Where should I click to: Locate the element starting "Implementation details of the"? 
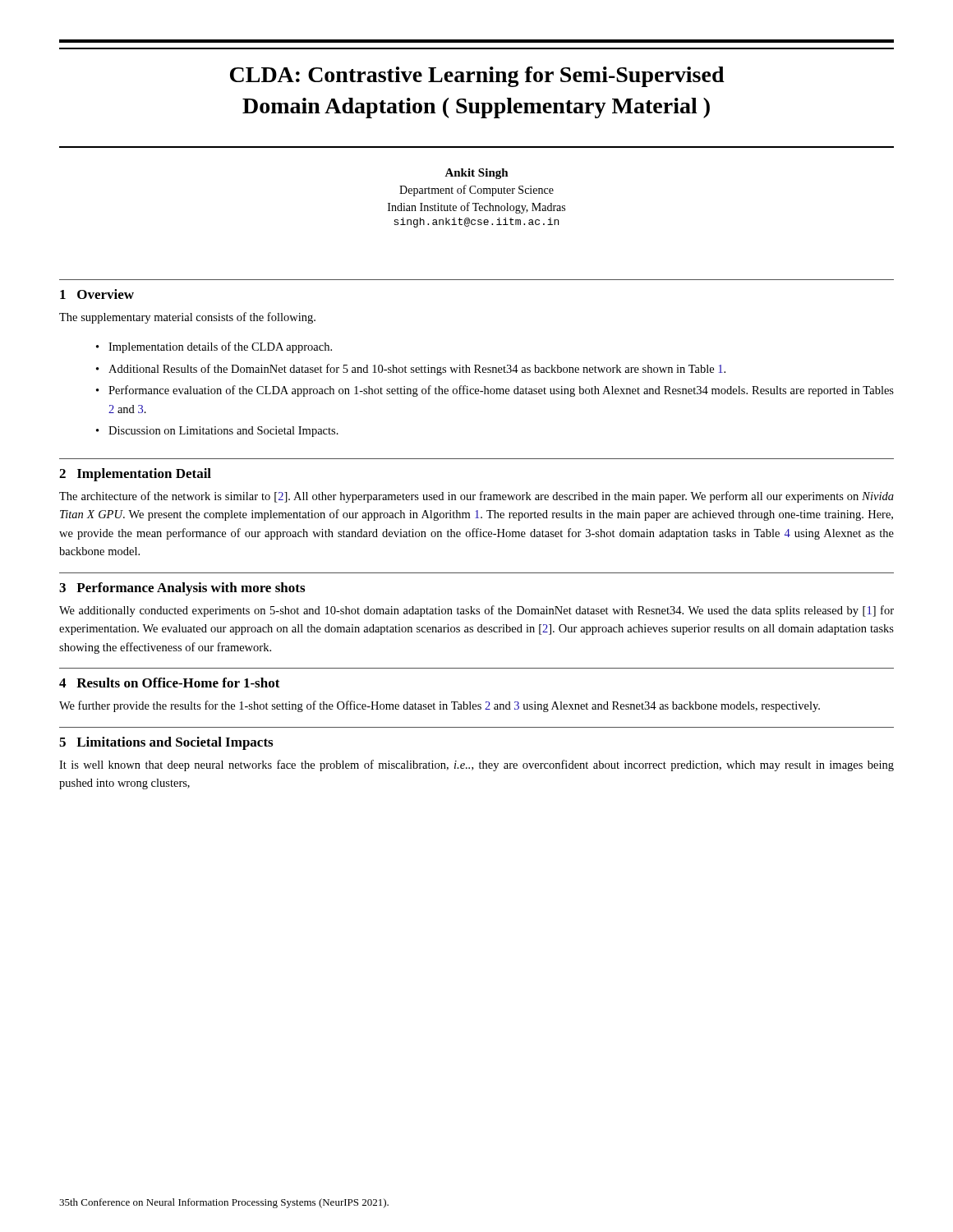click(221, 347)
